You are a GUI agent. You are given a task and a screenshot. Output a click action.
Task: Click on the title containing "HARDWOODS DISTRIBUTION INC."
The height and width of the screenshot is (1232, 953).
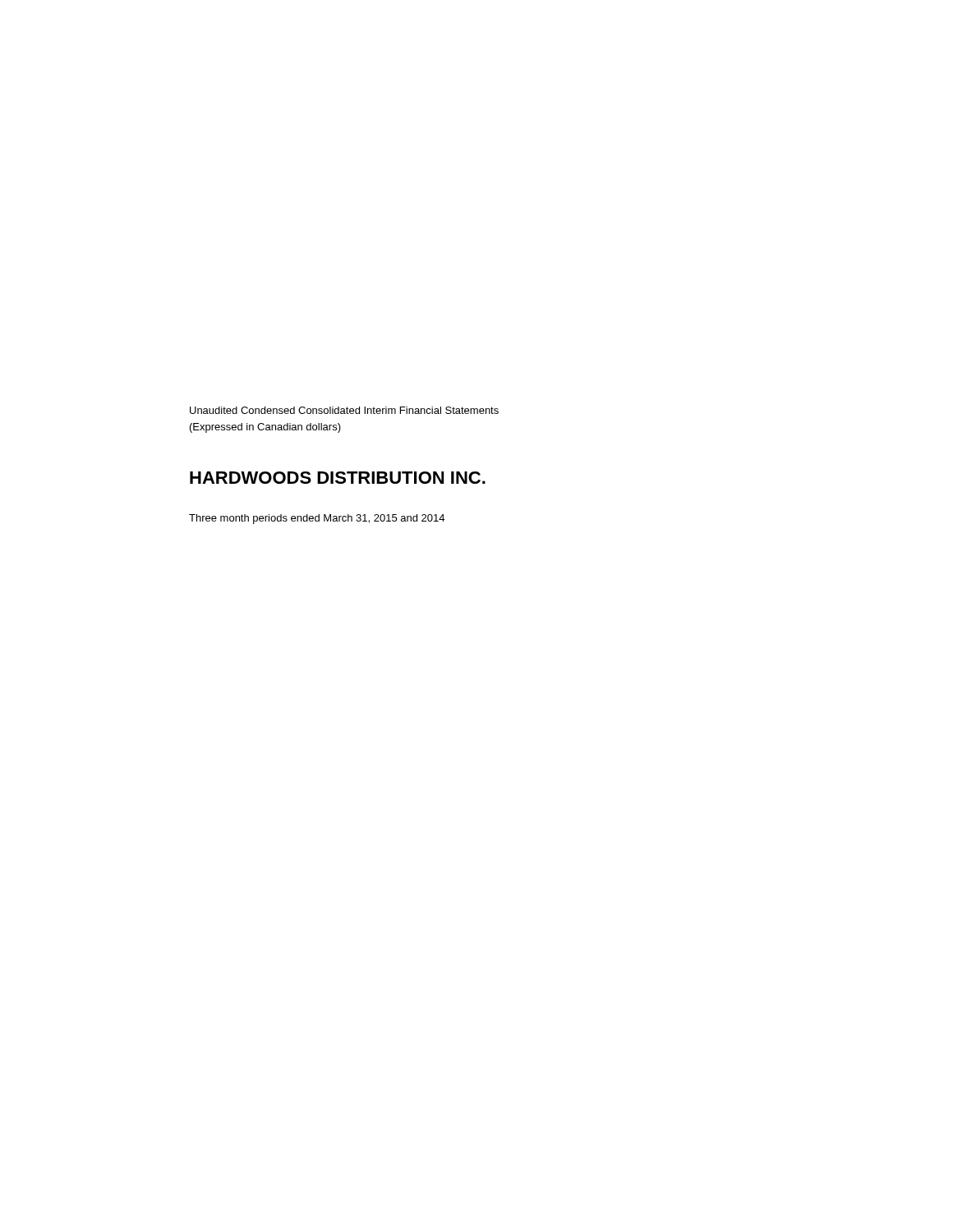click(344, 462)
